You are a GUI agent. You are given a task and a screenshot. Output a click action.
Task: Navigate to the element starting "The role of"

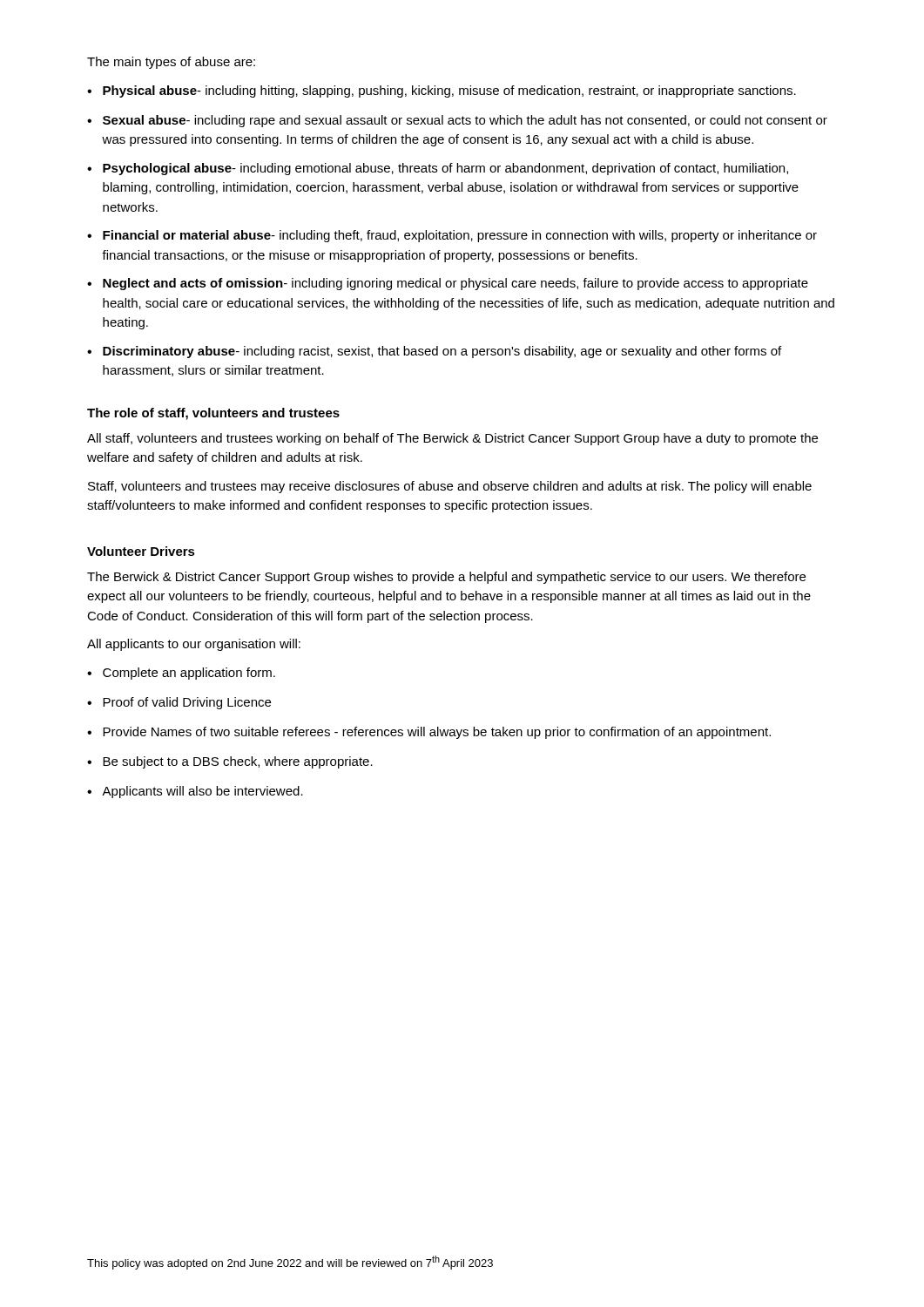213,412
